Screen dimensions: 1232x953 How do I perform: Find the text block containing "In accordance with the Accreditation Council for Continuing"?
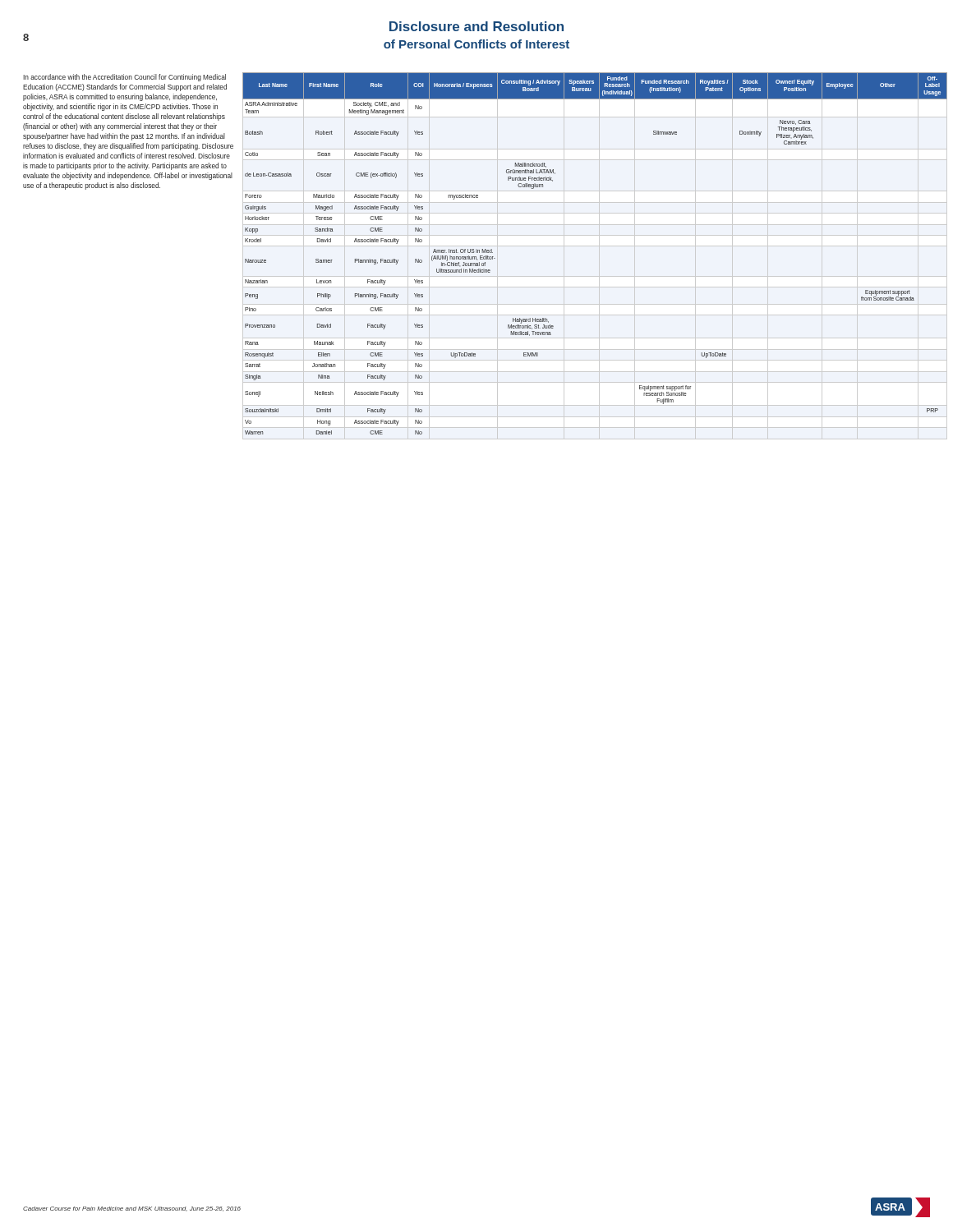(x=128, y=131)
